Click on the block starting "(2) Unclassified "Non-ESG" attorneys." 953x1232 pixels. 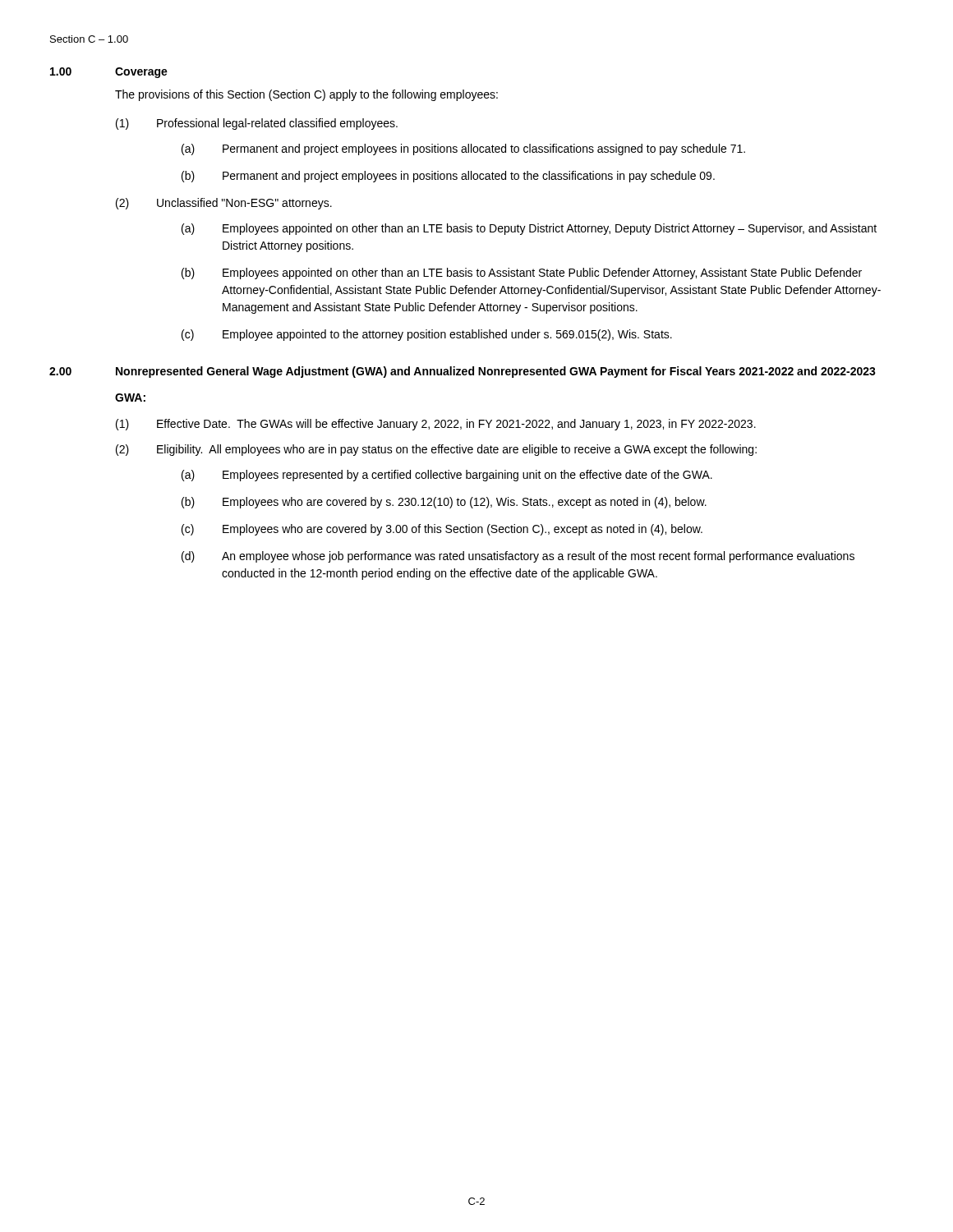[x=224, y=203]
